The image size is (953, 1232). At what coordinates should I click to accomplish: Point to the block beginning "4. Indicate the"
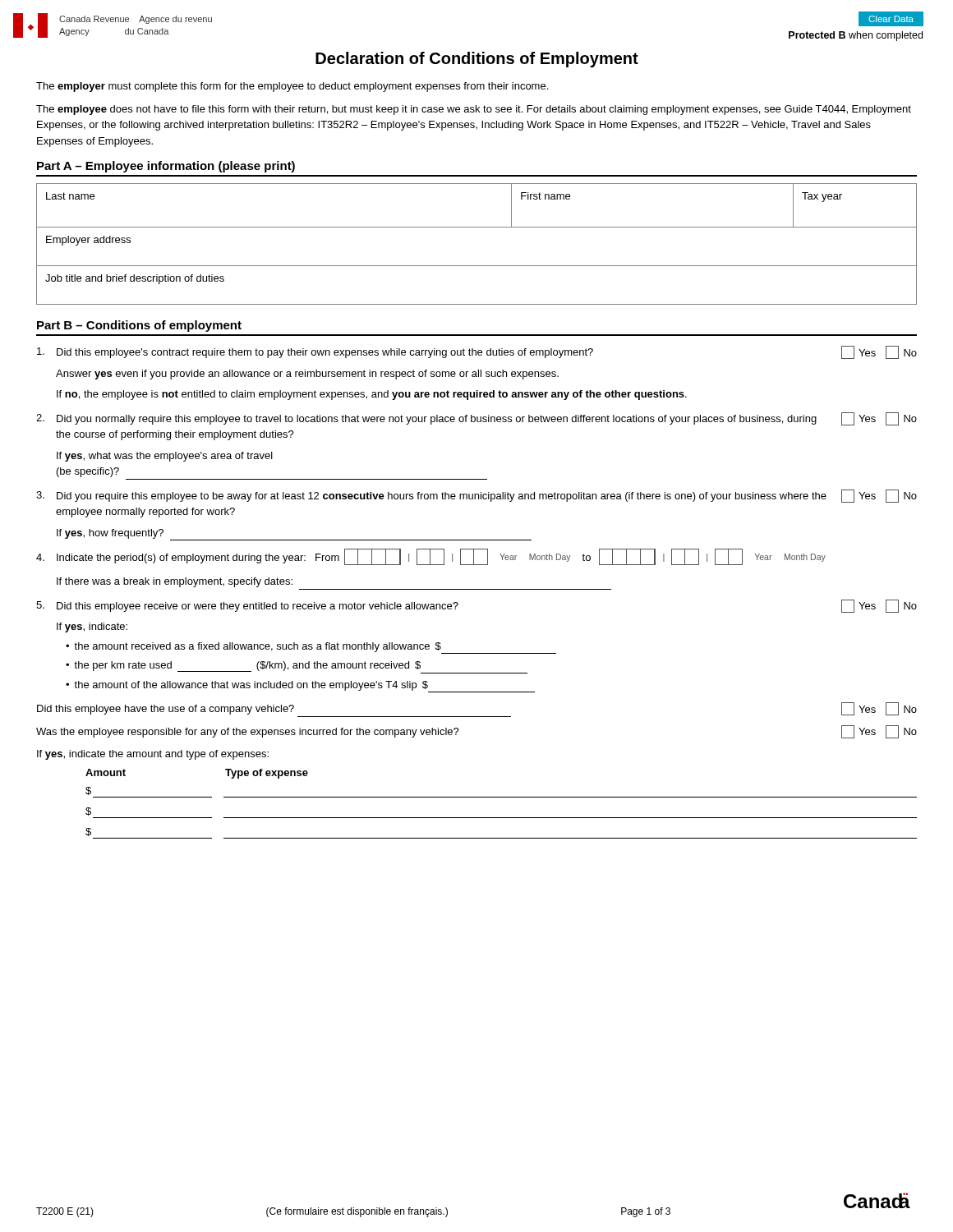(x=476, y=557)
